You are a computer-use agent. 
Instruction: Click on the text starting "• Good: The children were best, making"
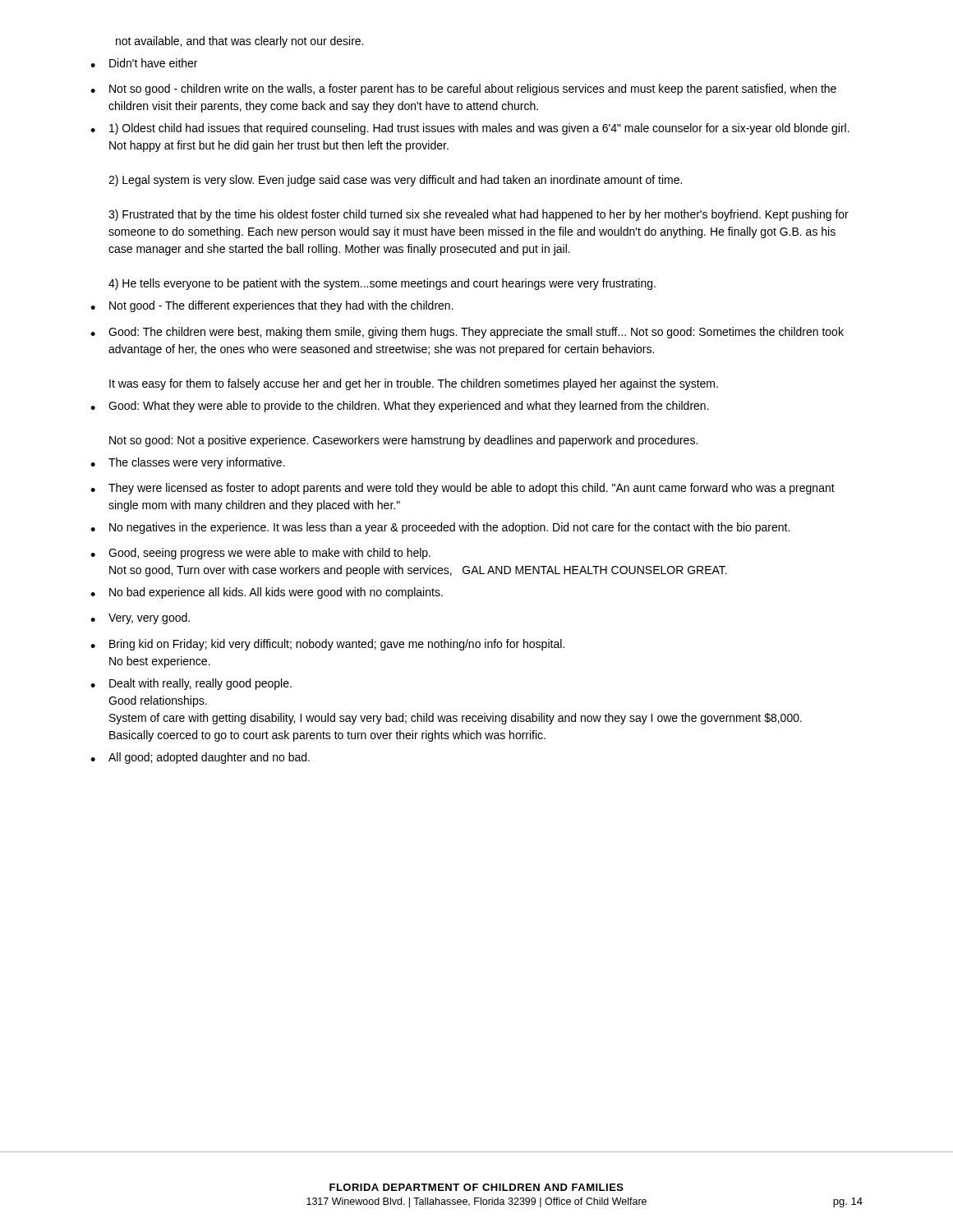[x=476, y=358]
